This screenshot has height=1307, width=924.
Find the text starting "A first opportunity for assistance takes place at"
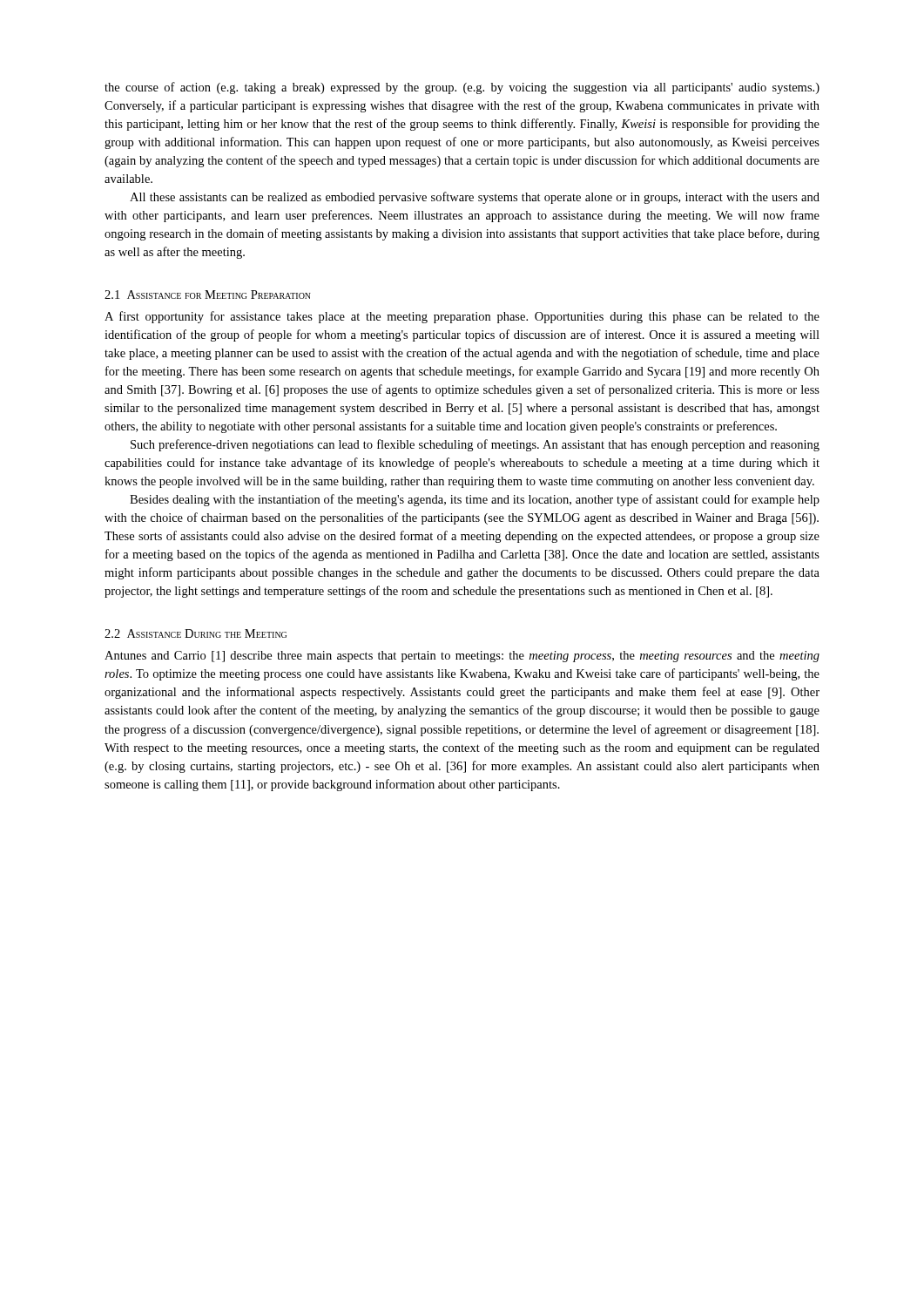[x=462, y=372]
